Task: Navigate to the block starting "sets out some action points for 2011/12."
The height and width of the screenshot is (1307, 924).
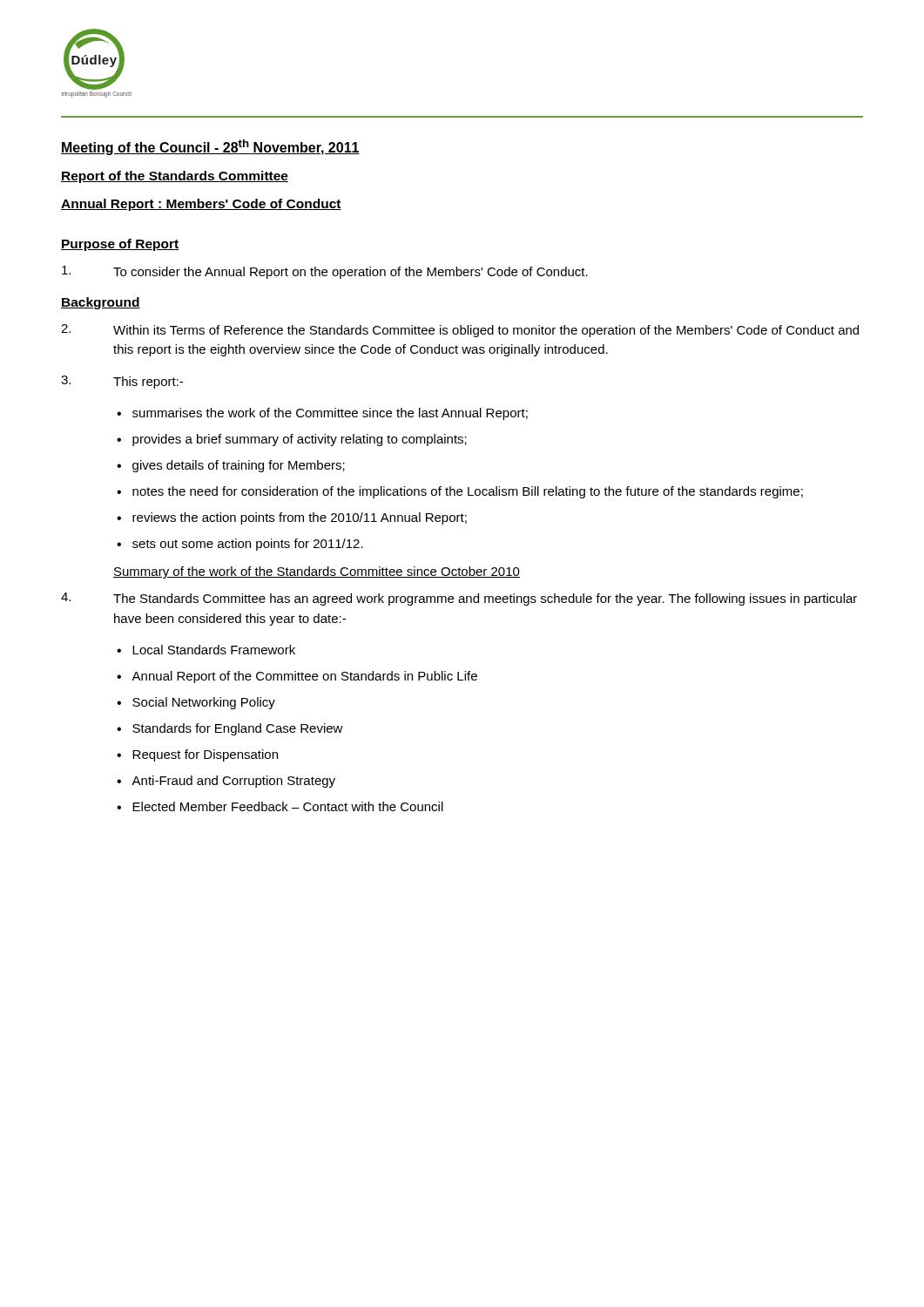Action: (x=248, y=544)
